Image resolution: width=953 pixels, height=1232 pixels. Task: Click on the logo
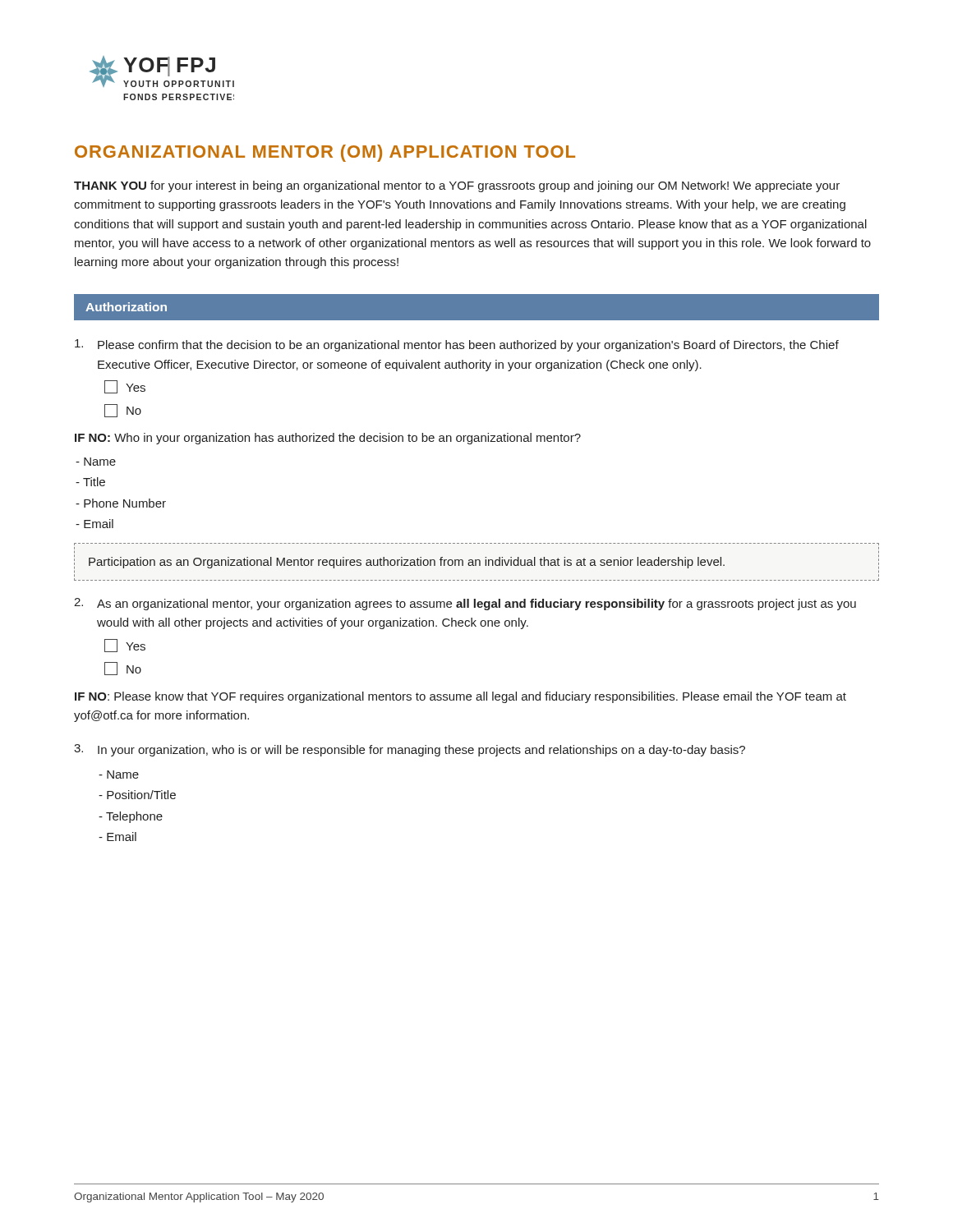point(476,85)
